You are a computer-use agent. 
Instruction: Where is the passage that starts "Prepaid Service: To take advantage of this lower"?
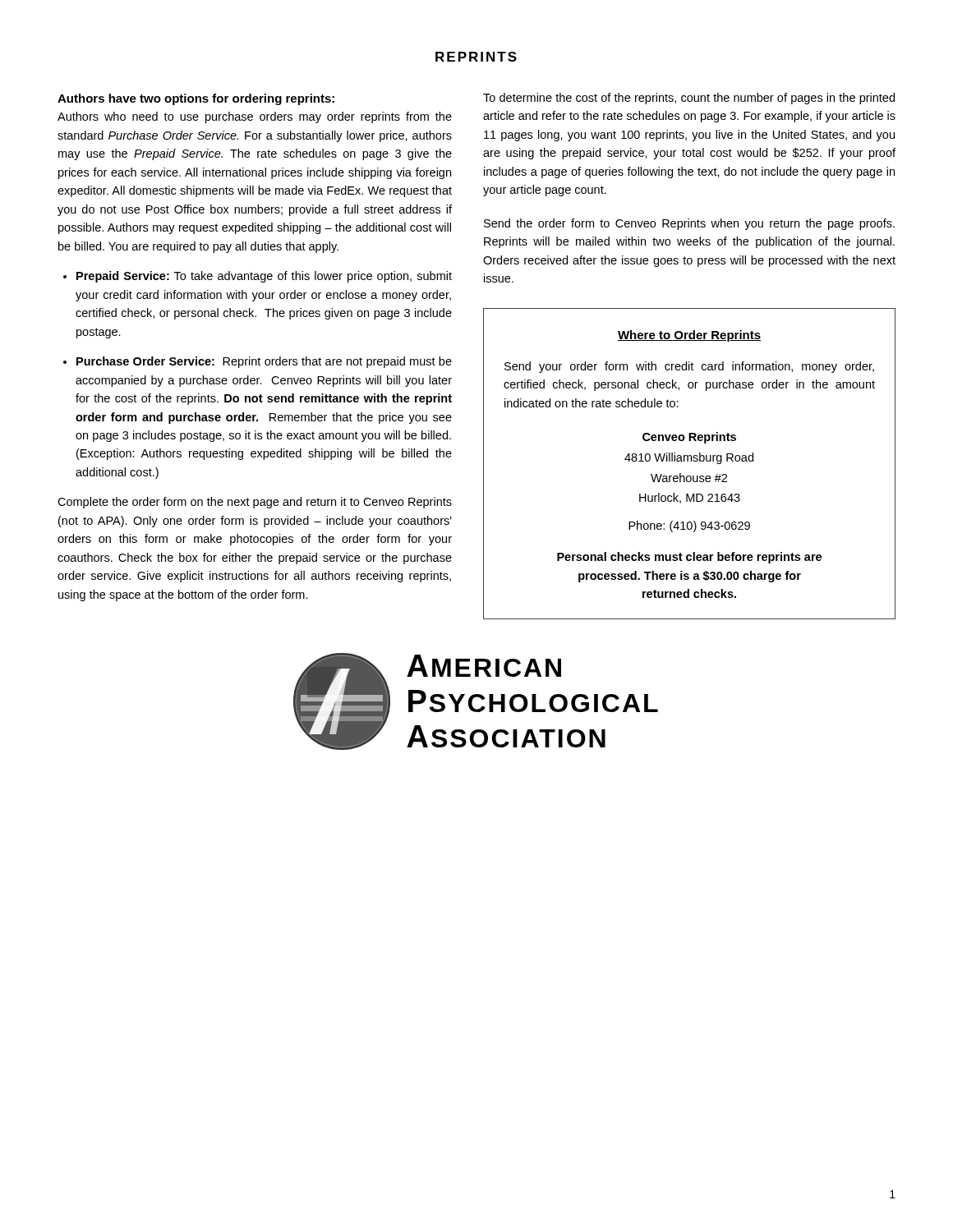point(264,304)
